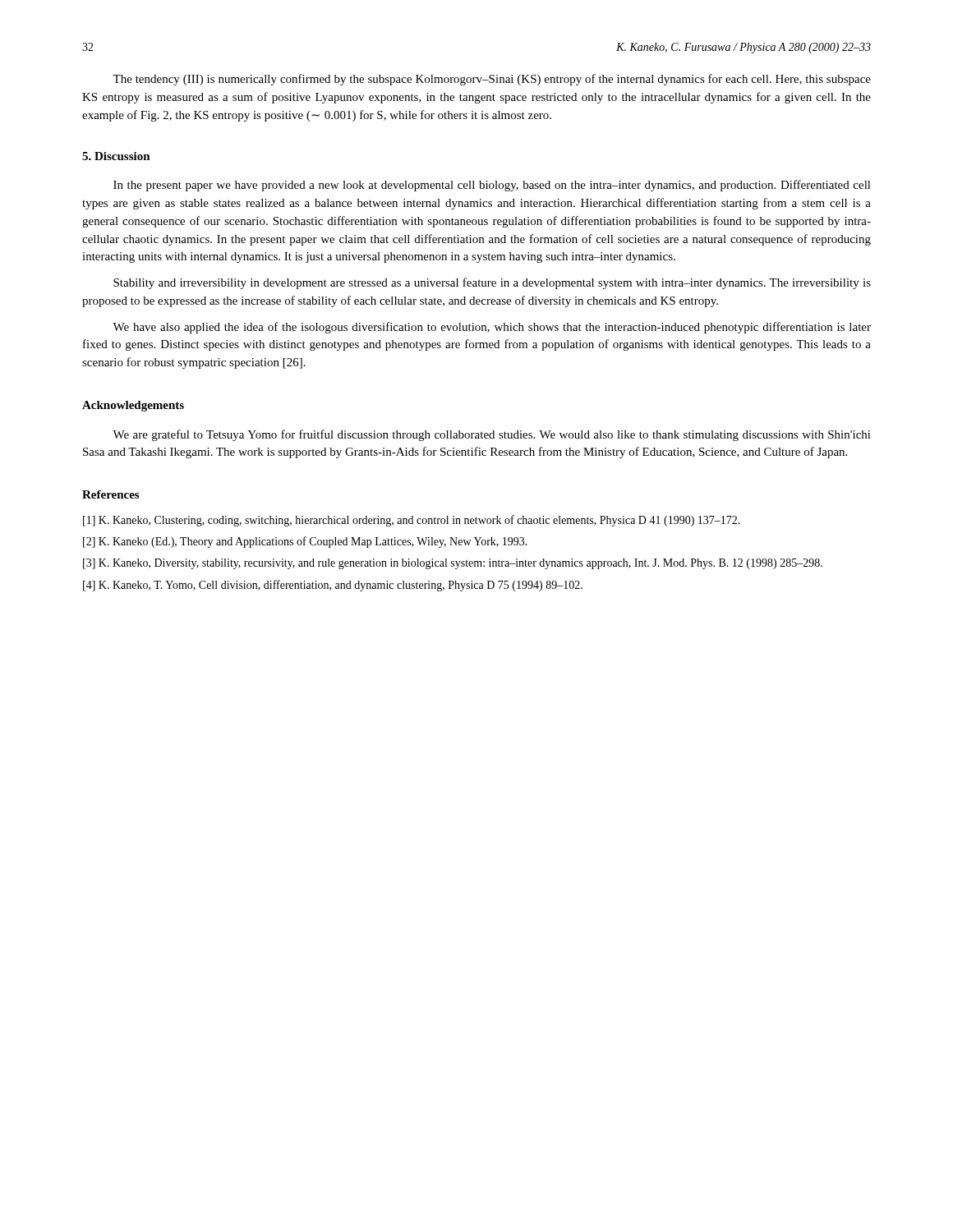This screenshot has width=953, height=1232.
Task: Select the region starting "We are grateful to Tetsuya Yomo for"
Action: (476, 444)
